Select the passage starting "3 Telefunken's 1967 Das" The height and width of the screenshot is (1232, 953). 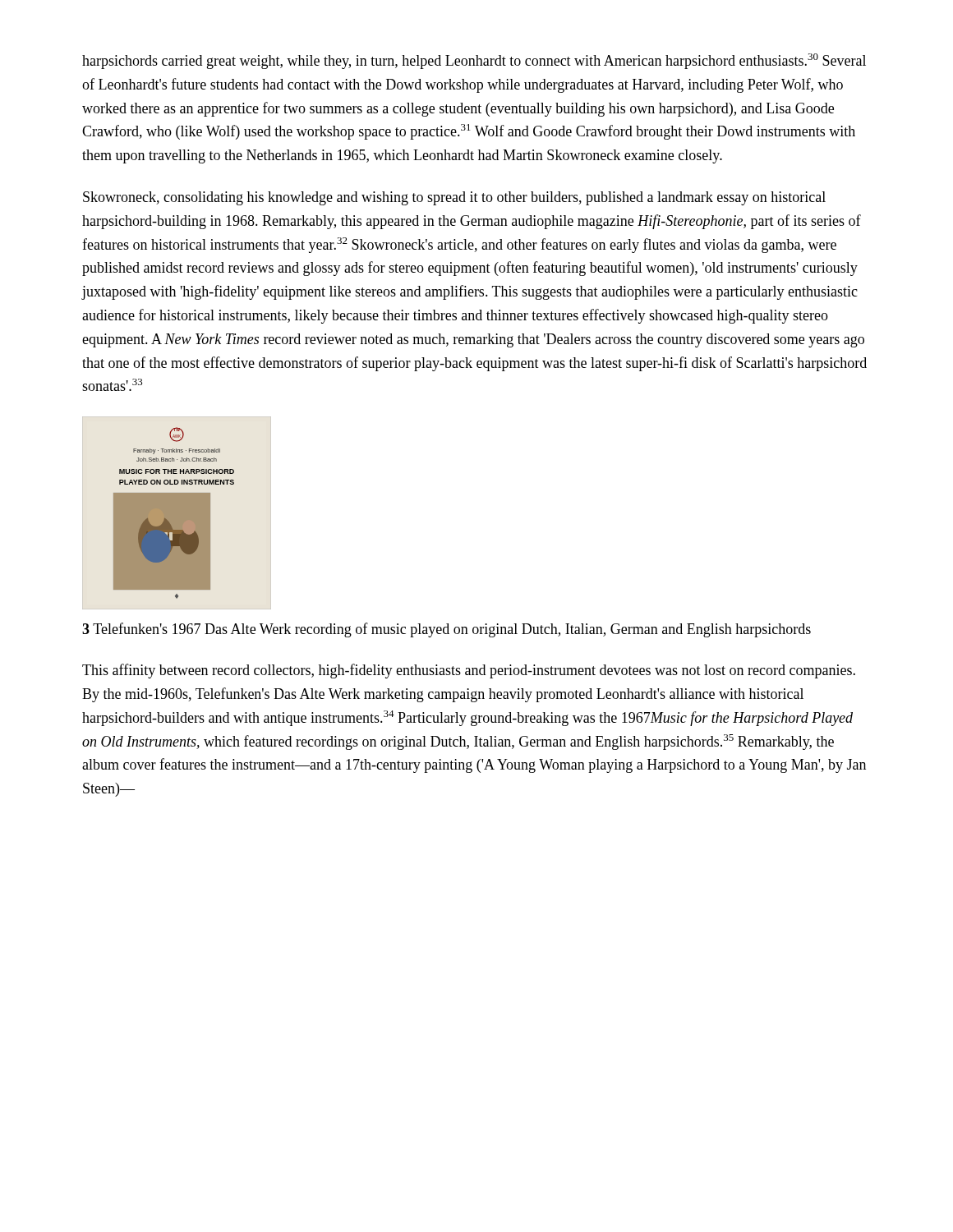pos(476,630)
